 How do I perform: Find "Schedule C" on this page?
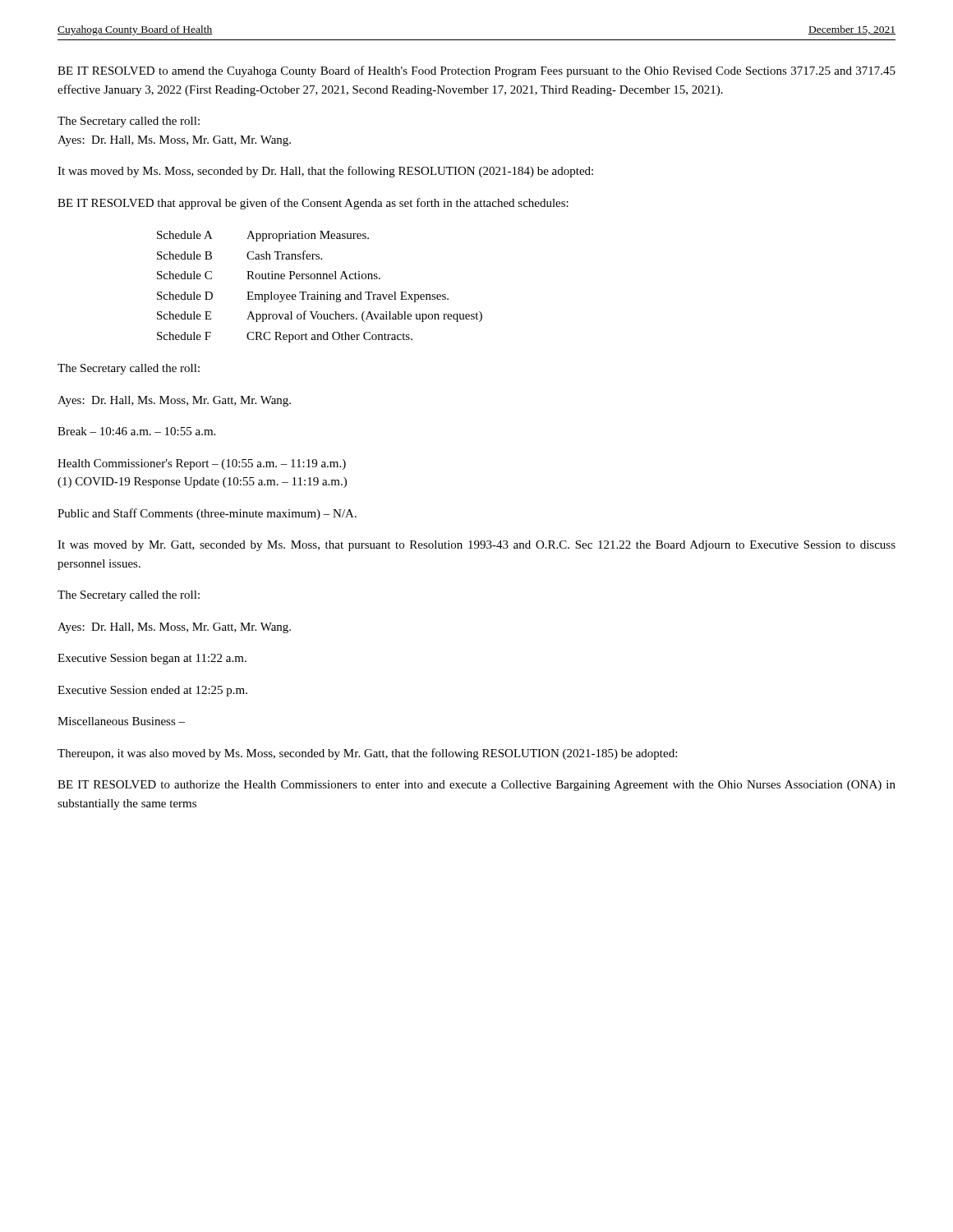tap(184, 275)
